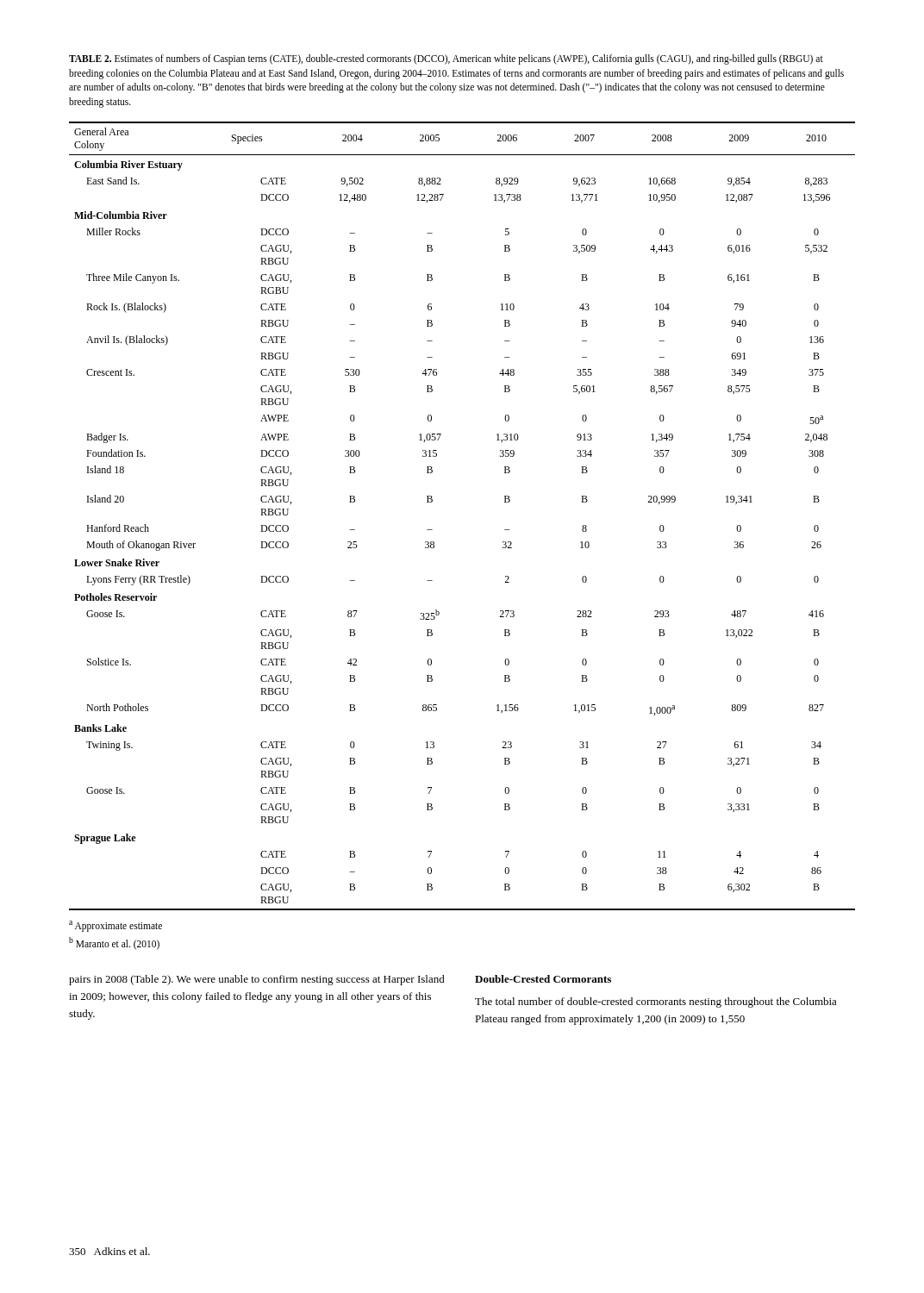The height and width of the screenshot is (1293, 924).
Task: Find a table
Action: tap(462, 516)
